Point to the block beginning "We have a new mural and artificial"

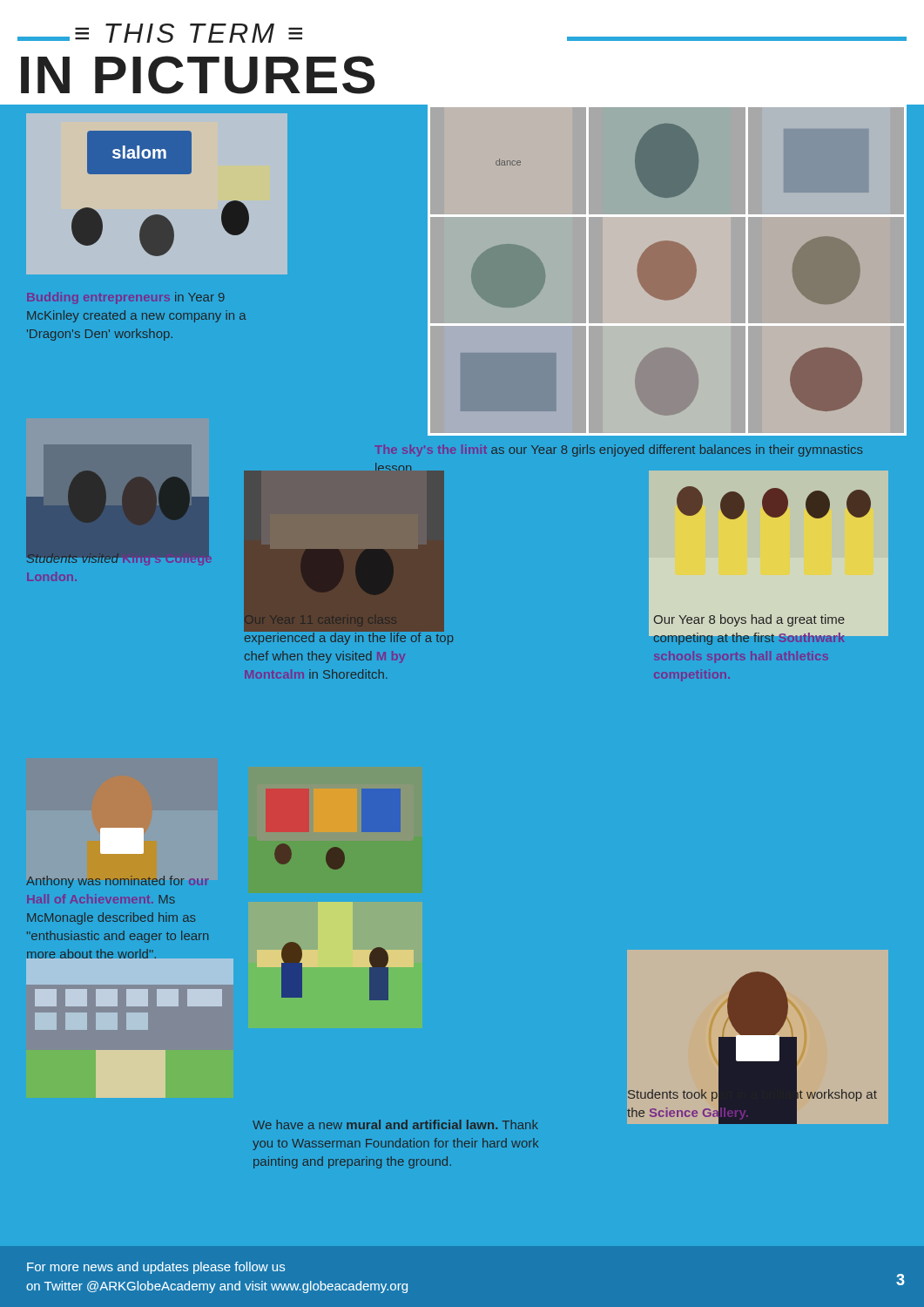tap(396, 1143)
